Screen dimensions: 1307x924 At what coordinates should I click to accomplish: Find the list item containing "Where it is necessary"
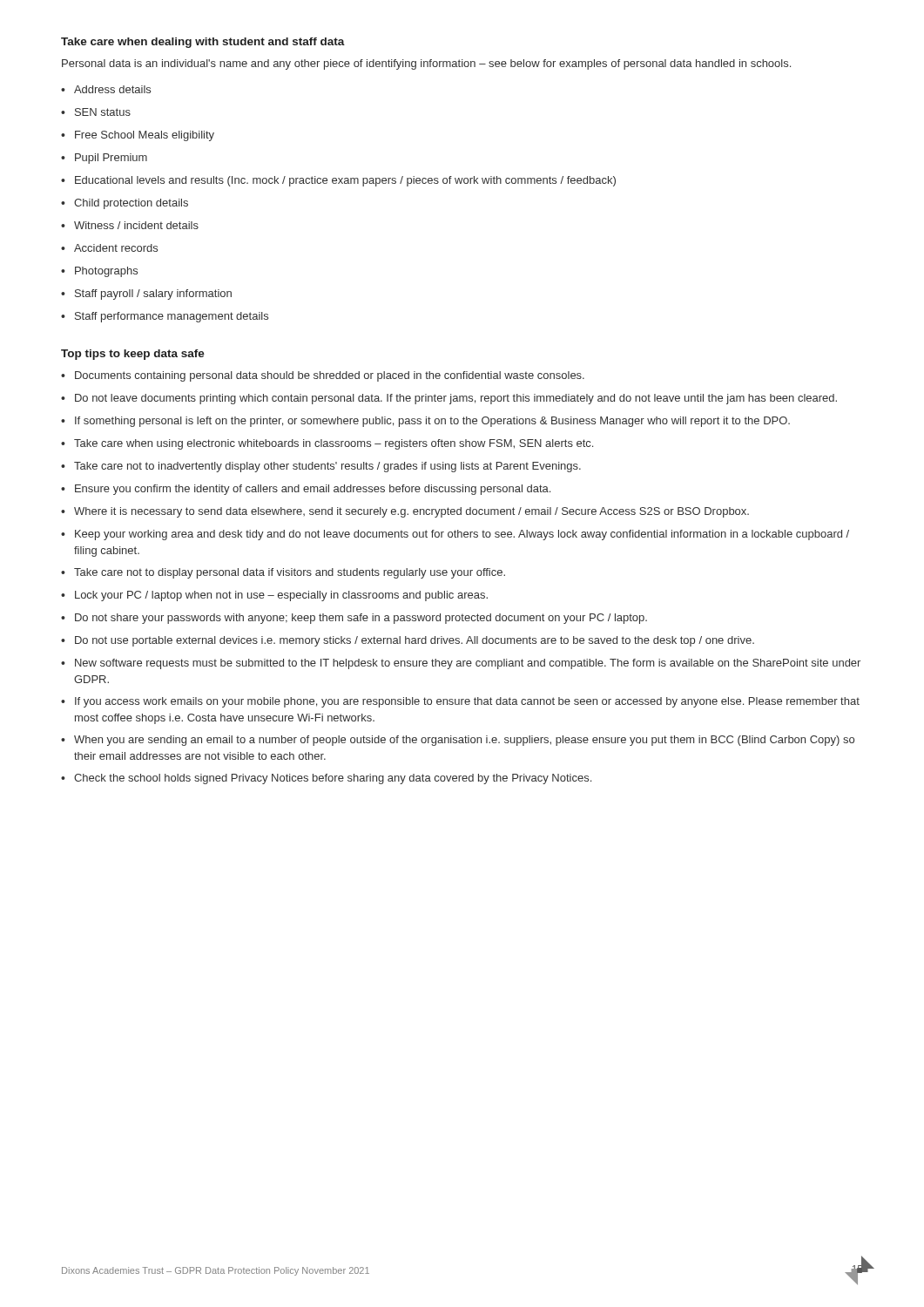pyautogui.click(x=412, y=511)
